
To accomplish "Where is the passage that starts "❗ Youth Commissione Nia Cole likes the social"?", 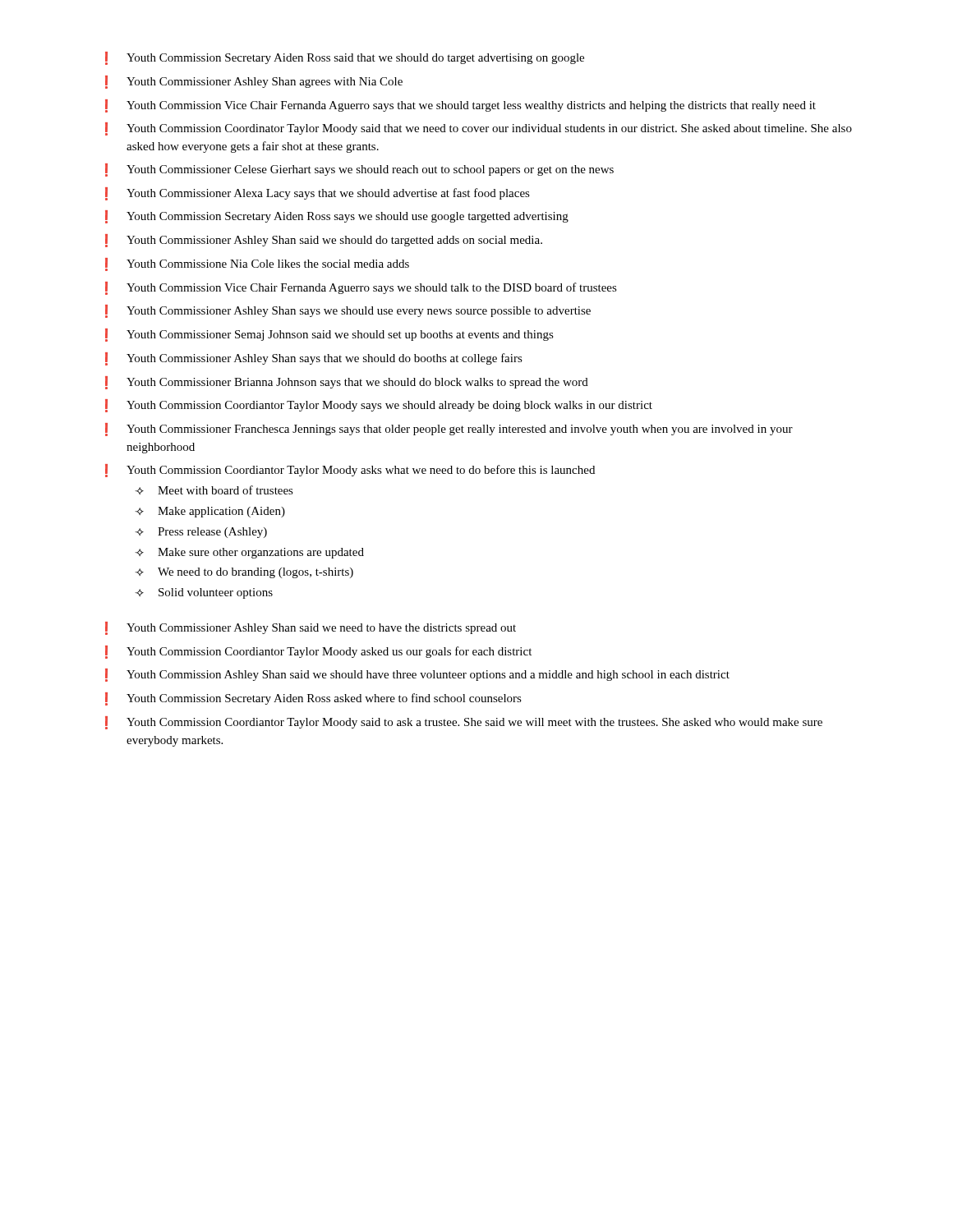I will pos(257,264).
